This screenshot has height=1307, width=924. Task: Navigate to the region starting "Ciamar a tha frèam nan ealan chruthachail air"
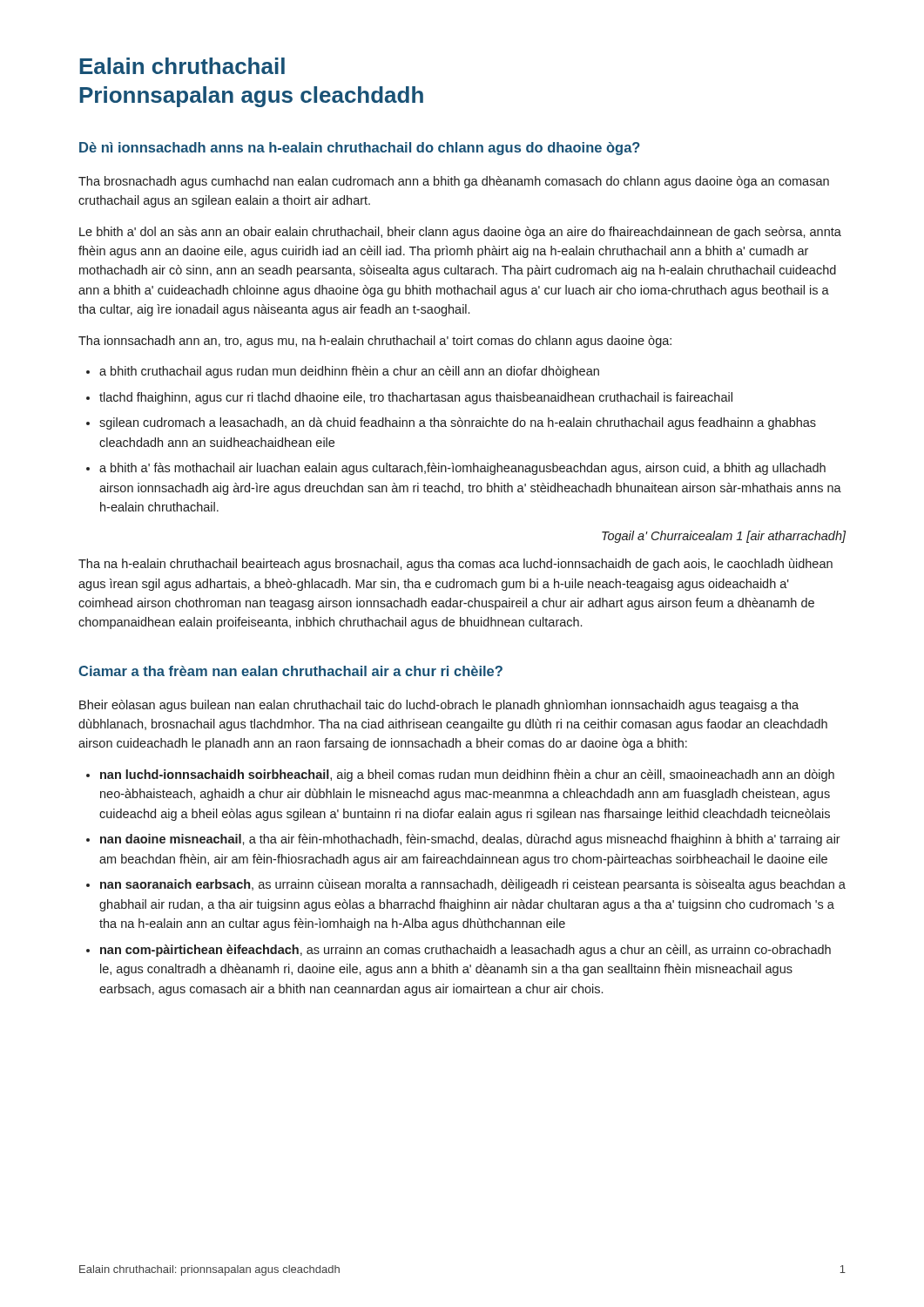coord(462,672)
